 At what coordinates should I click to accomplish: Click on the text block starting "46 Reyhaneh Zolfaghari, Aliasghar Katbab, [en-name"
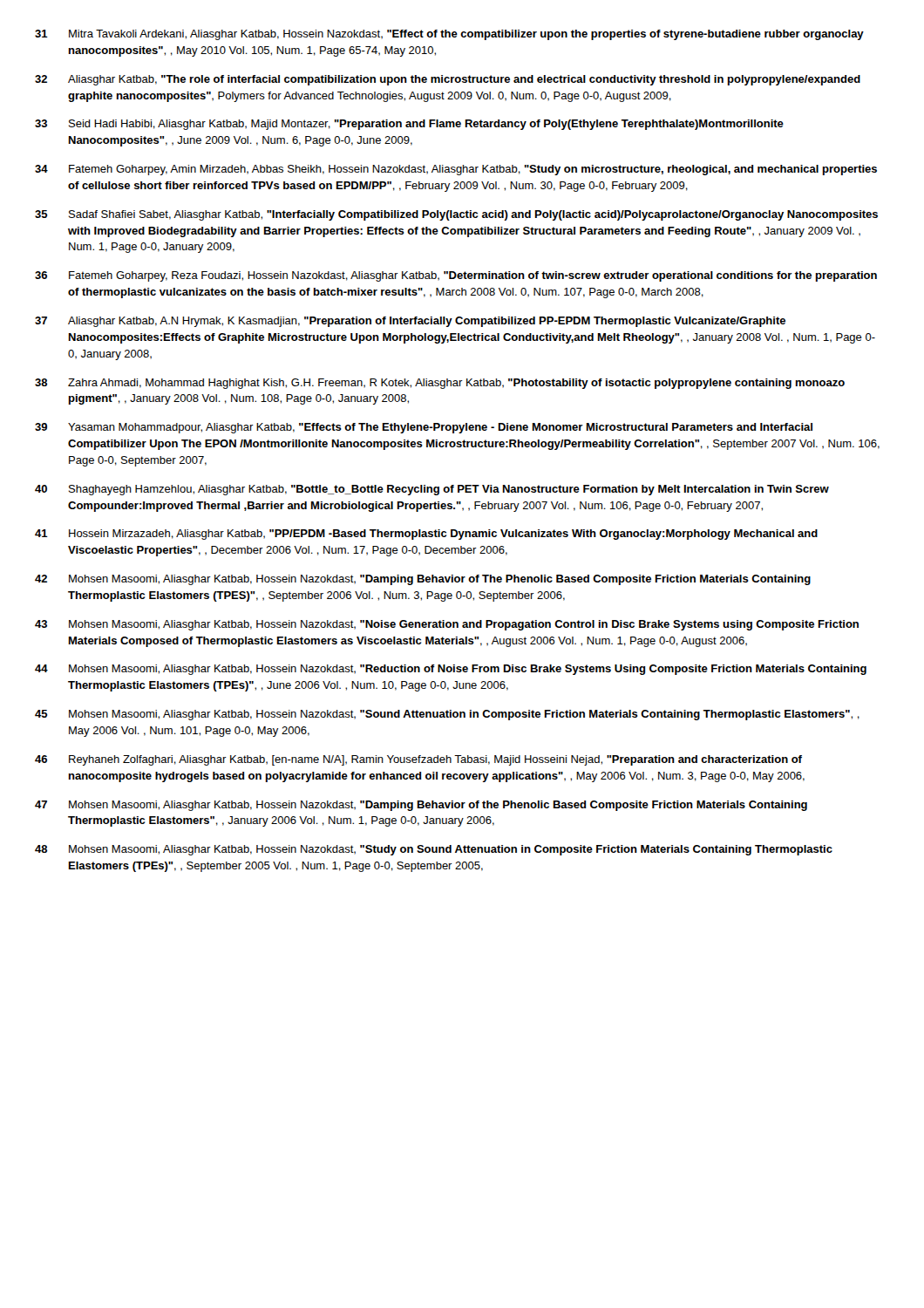pyautogui.click(x=458, y=768)
